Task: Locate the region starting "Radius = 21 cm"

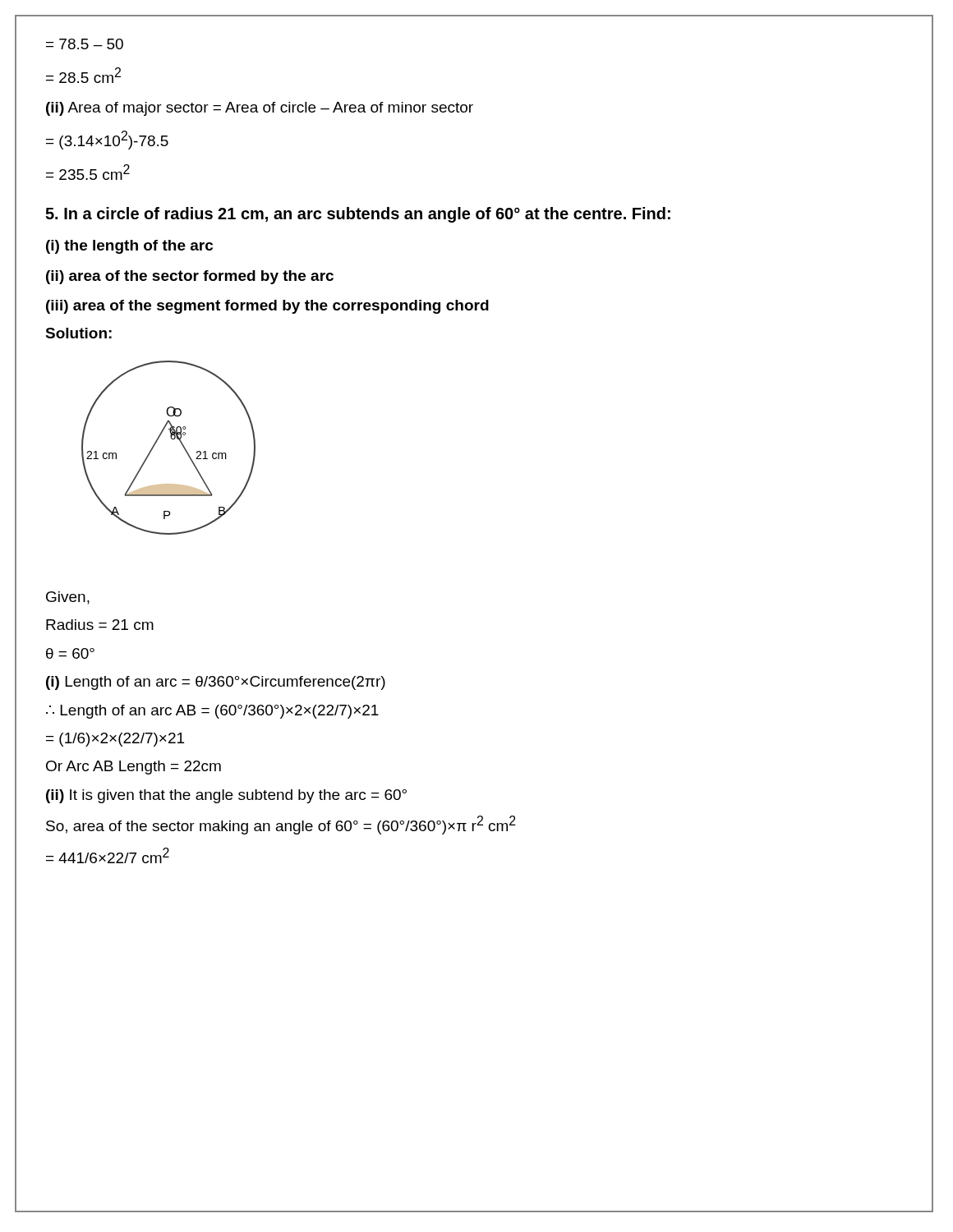Action: pyautogui.click(x=100, y=625)
